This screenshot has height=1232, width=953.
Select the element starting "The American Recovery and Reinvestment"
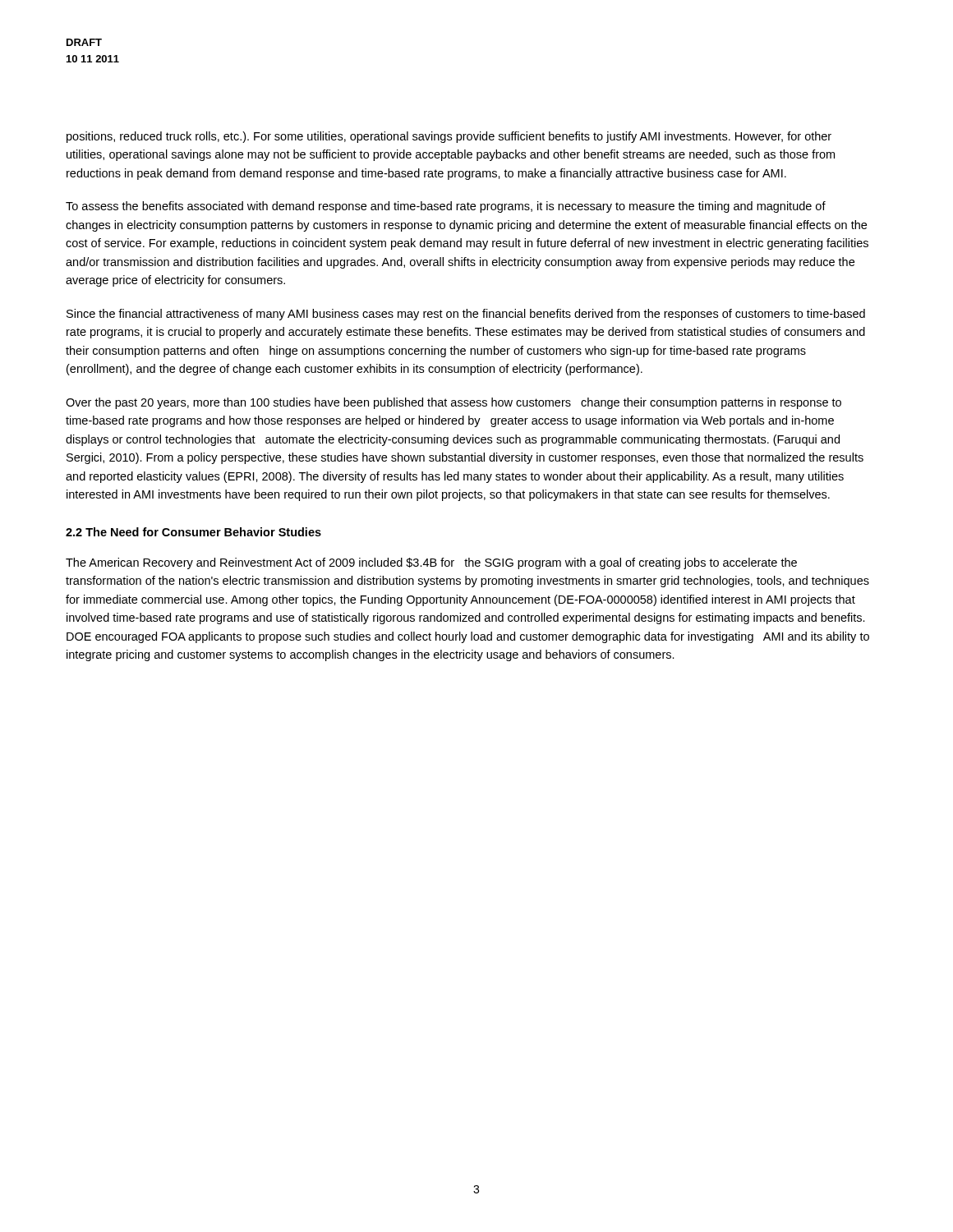point(468,609)
